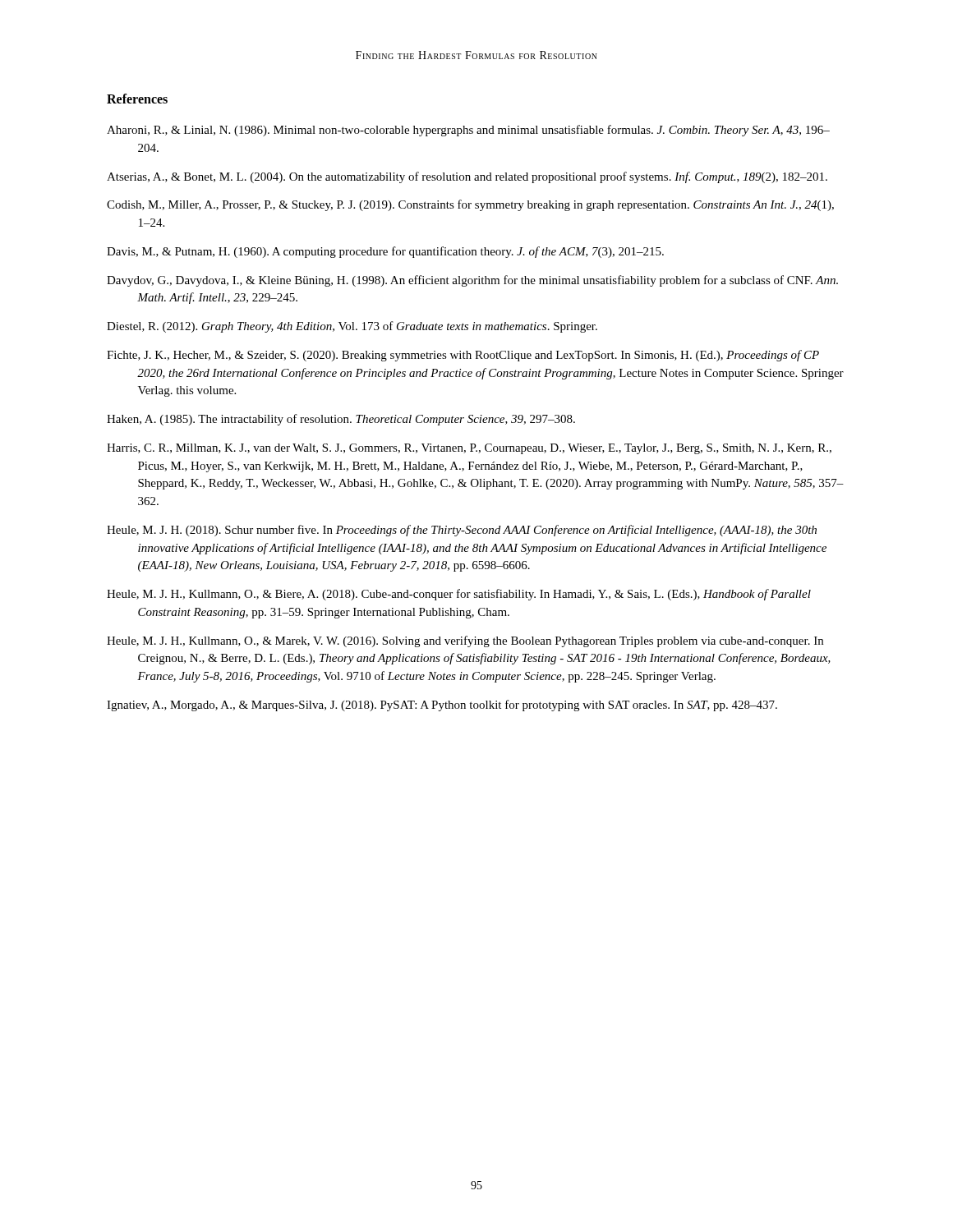The width and height of the screenshot is (953, 1232).
Task: Click on the text starting "Atserias, A., & Bonet, M. L. (2004)."
Action: click(467, 176)
